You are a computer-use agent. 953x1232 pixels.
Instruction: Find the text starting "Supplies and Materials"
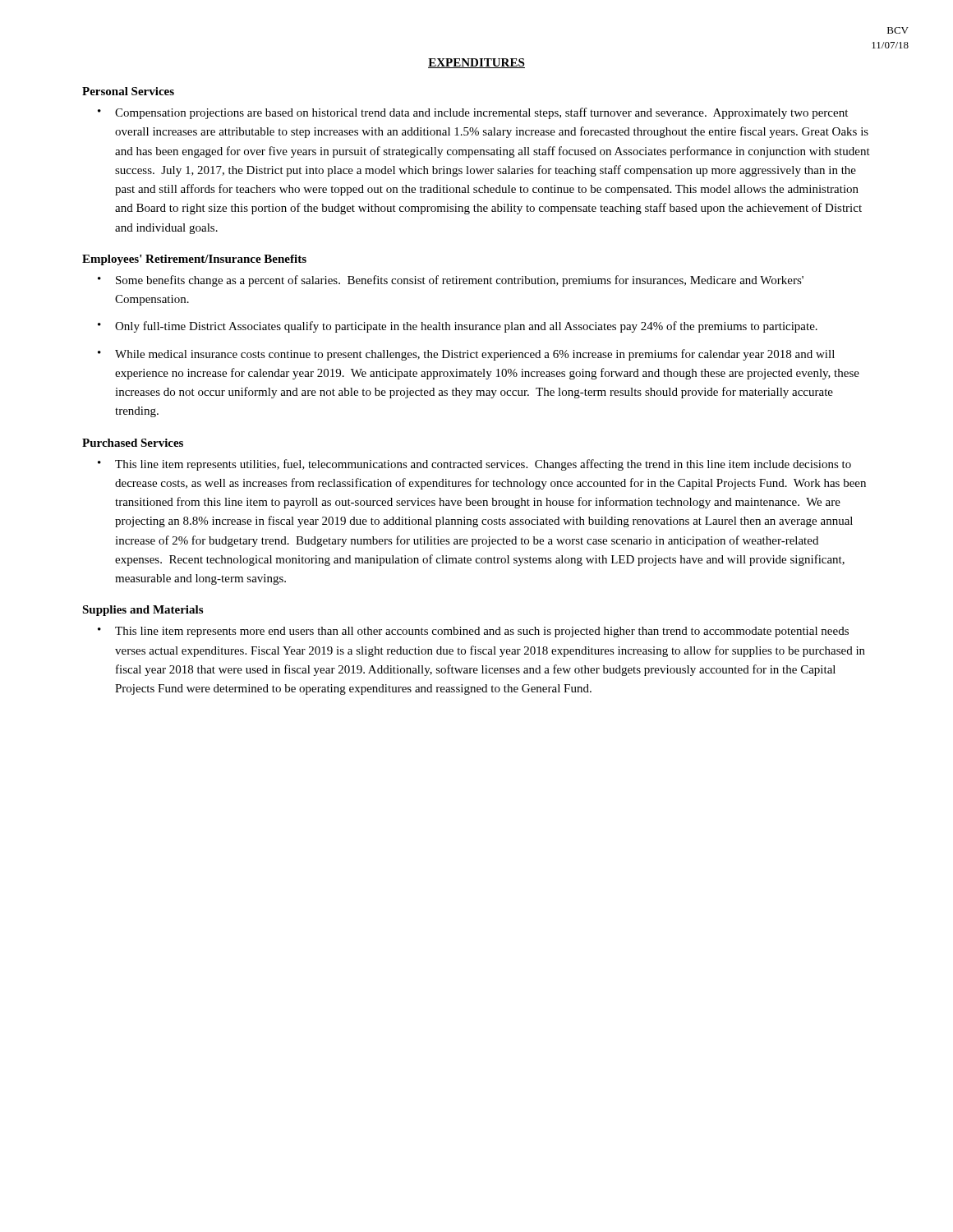(143, 610)
